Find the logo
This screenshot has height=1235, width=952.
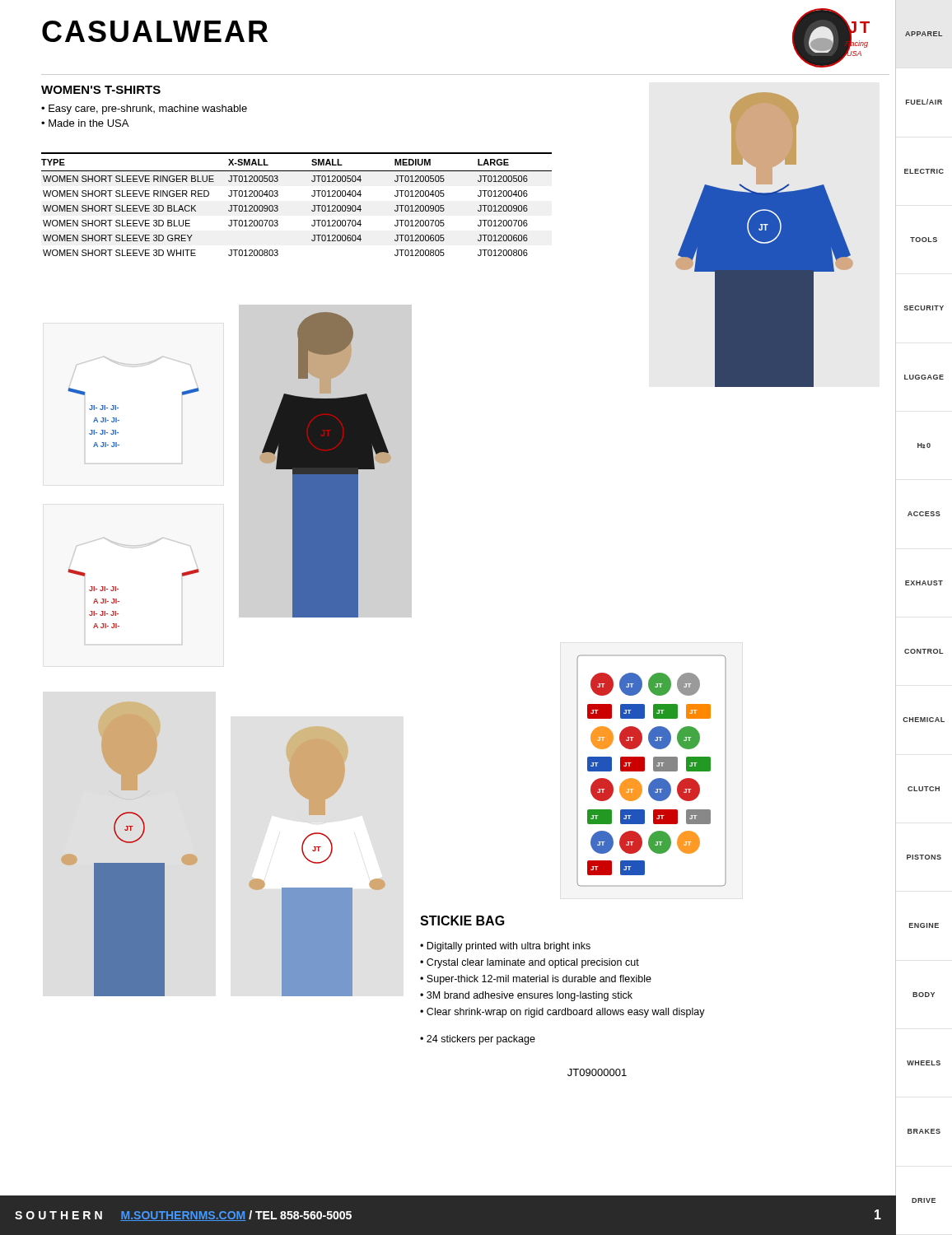pos(834,38)
